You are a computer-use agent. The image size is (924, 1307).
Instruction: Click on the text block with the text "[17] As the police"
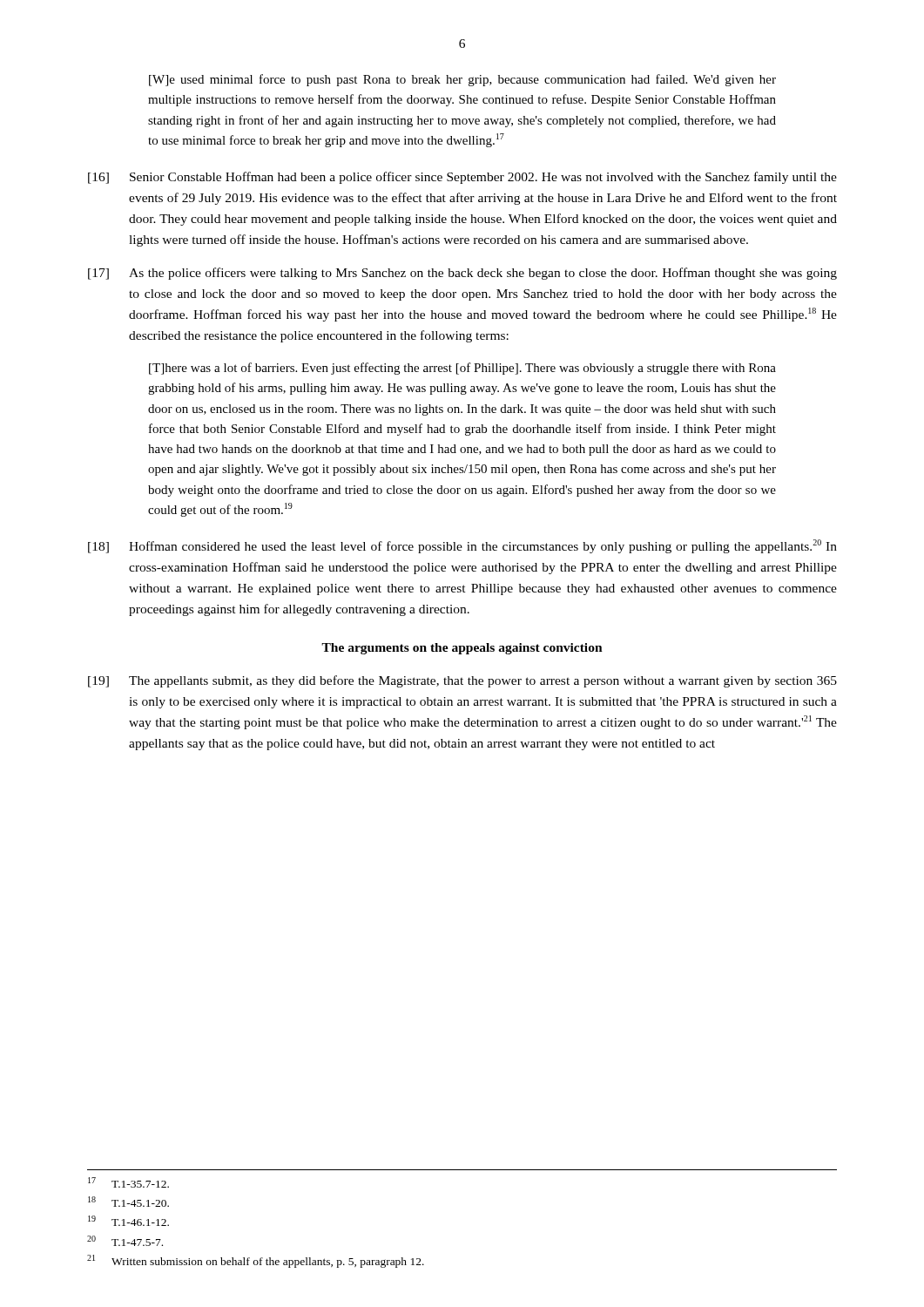coord(462,304)
